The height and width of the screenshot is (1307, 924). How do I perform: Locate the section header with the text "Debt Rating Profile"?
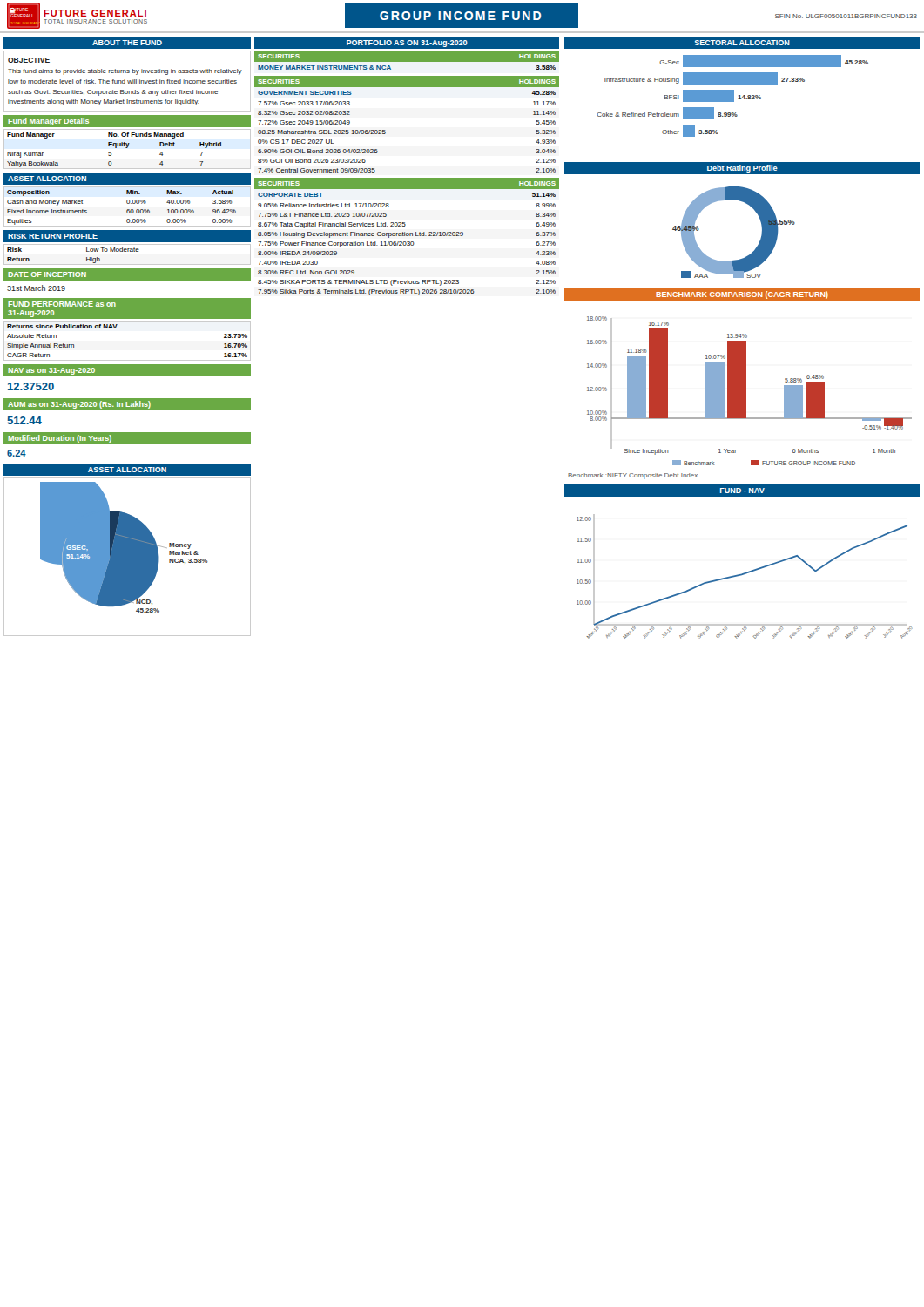742,168
